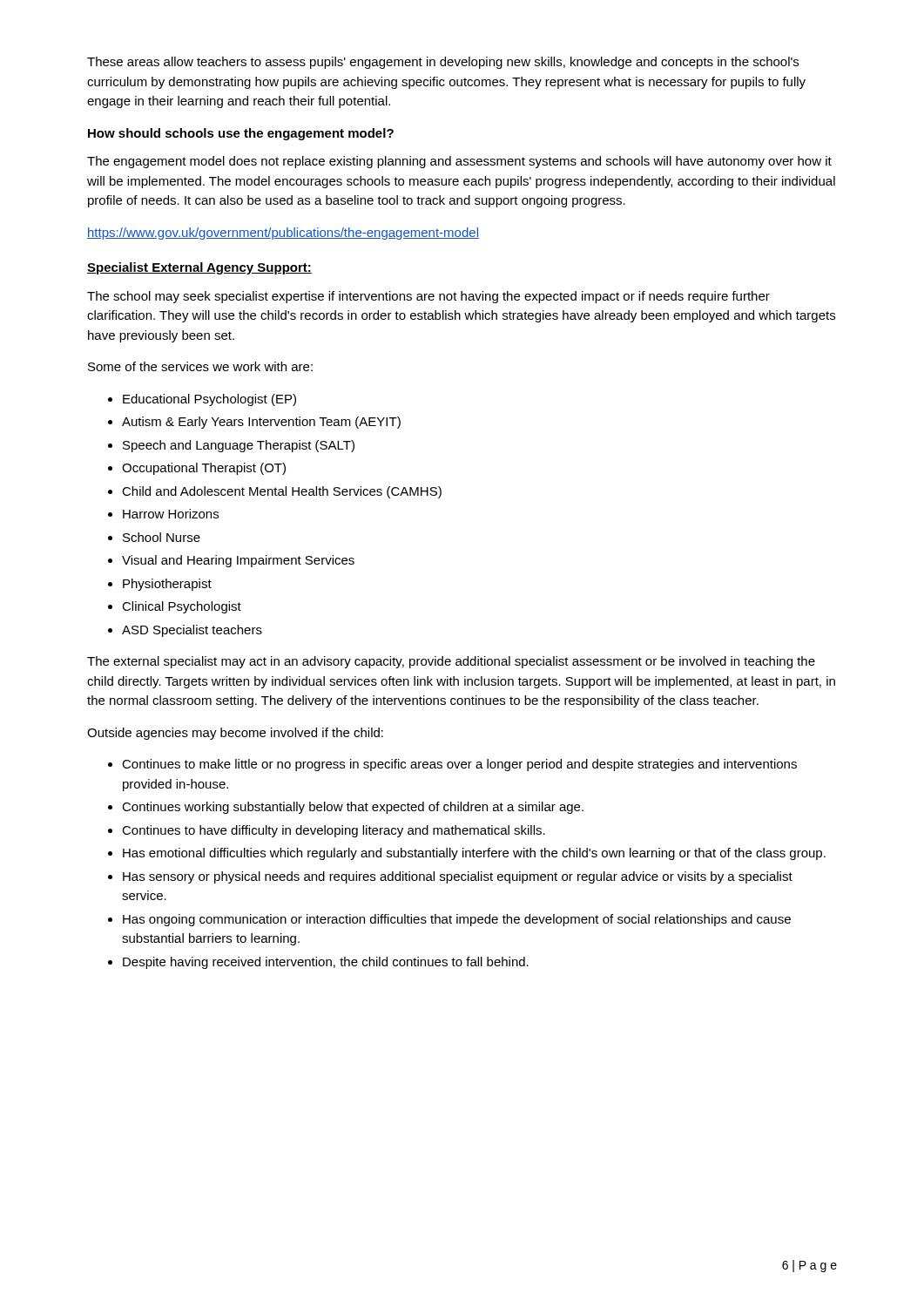Image resolution: width=924 pixels, height=1307 pixels.
Task: Locate the text "ASD Specialist teachers"
Action: [192, 631]
